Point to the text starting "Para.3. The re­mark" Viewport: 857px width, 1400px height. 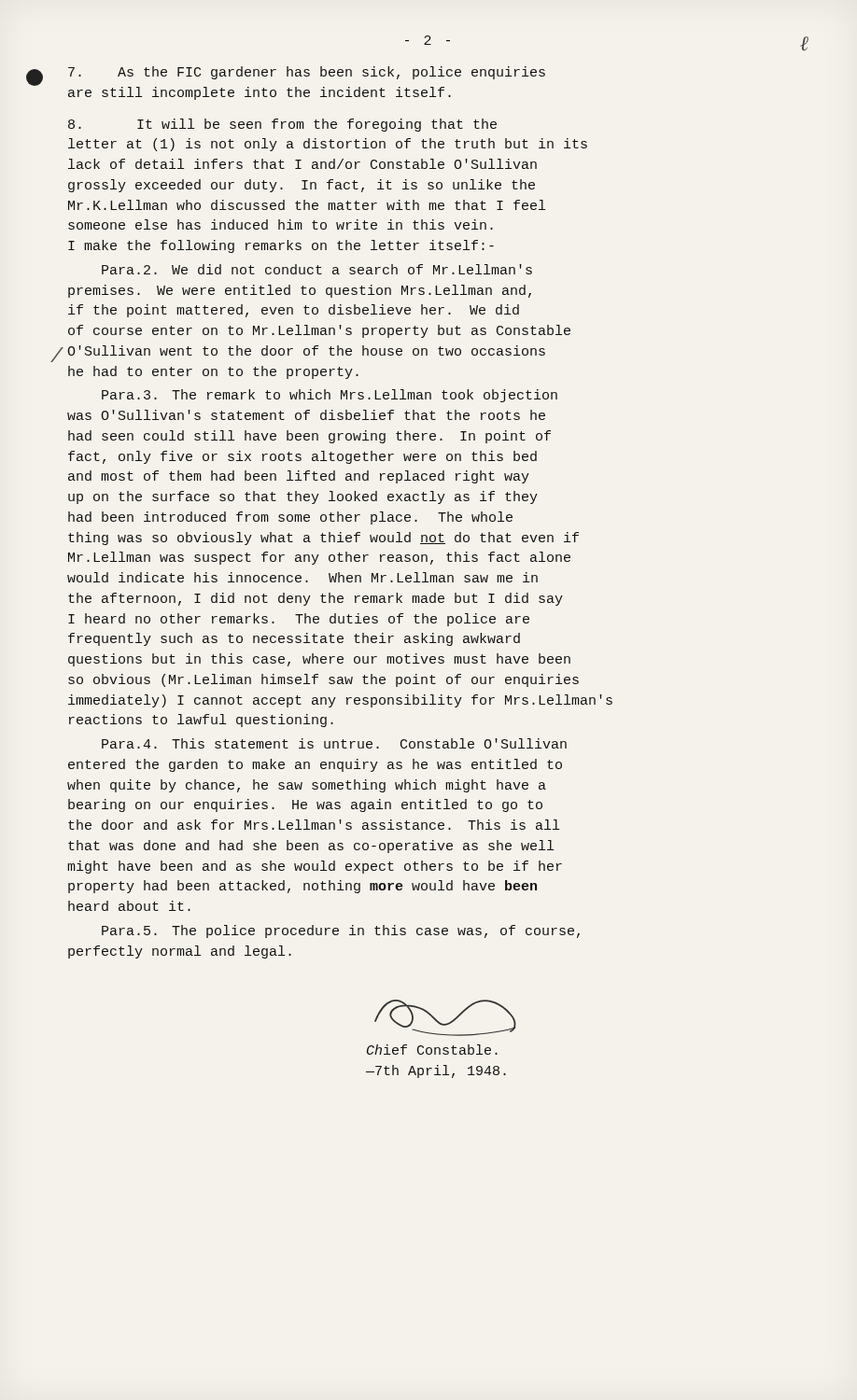pyautogui.click(x=434, y=559)
